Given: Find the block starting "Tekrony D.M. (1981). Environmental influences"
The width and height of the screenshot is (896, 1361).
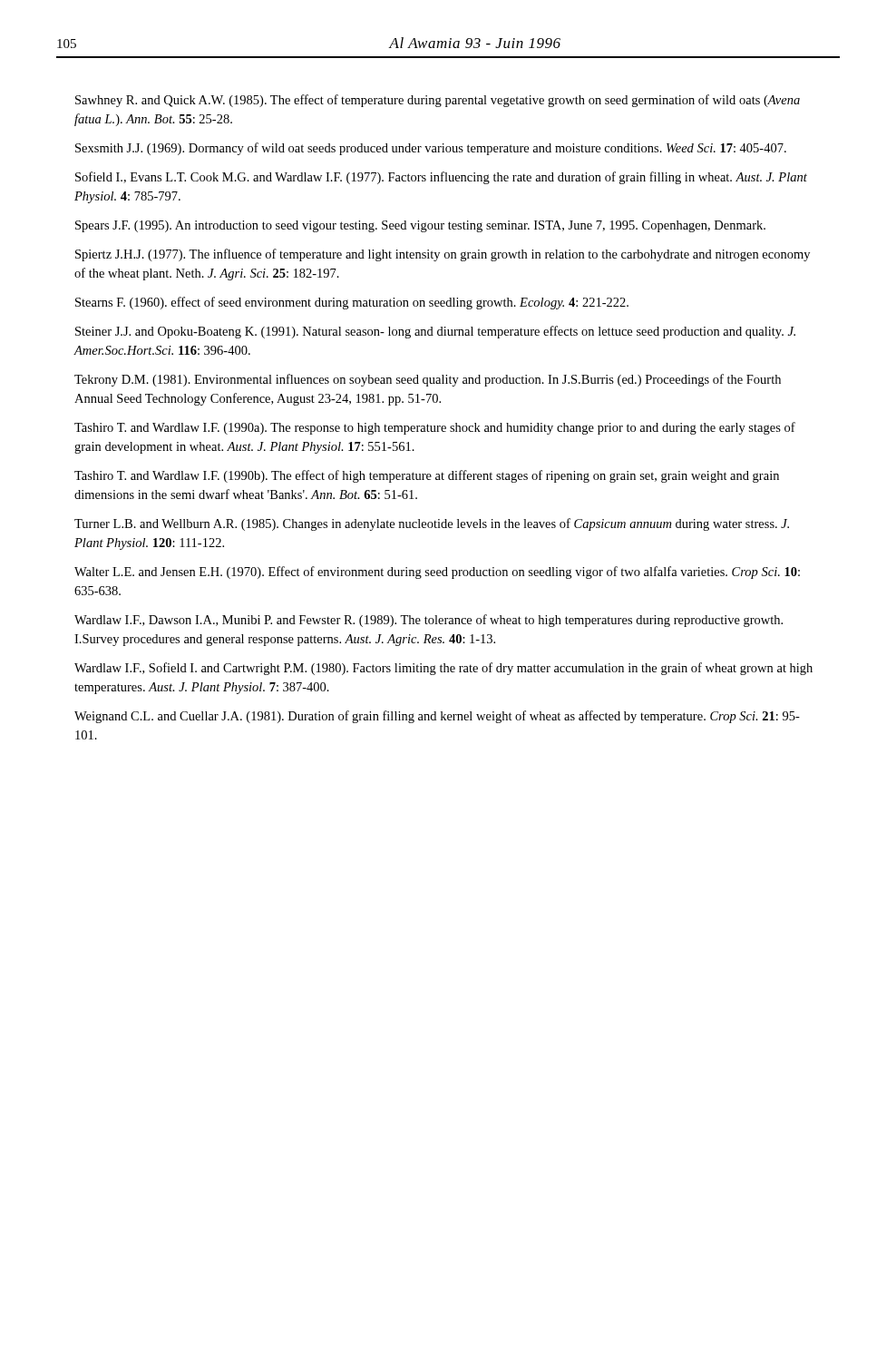Looking at the screenshot, I should click(x=428, y=389).
